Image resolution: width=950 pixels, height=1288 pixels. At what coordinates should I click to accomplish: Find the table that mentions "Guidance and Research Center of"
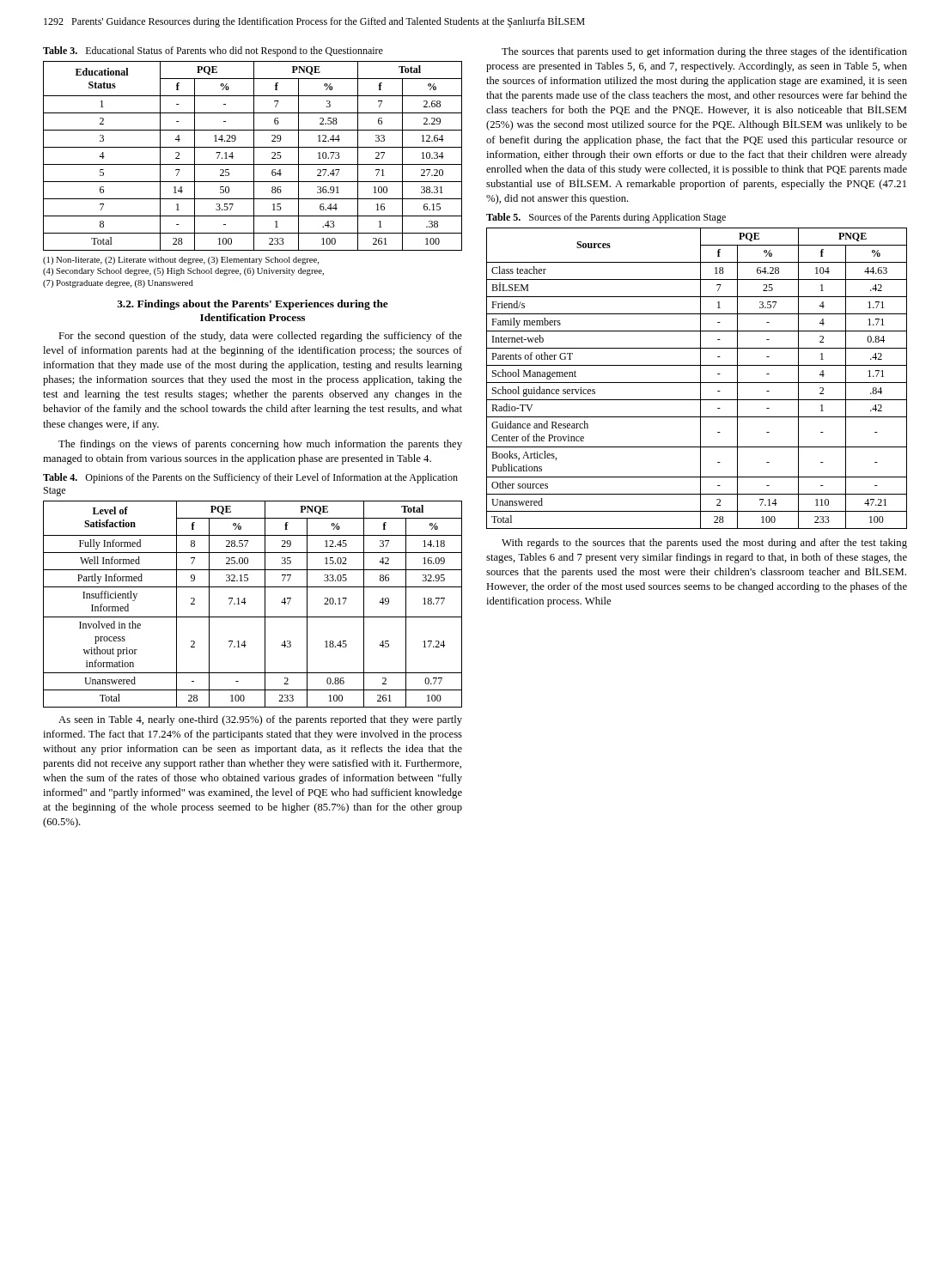pyautogui.click(x=697, y=378)
